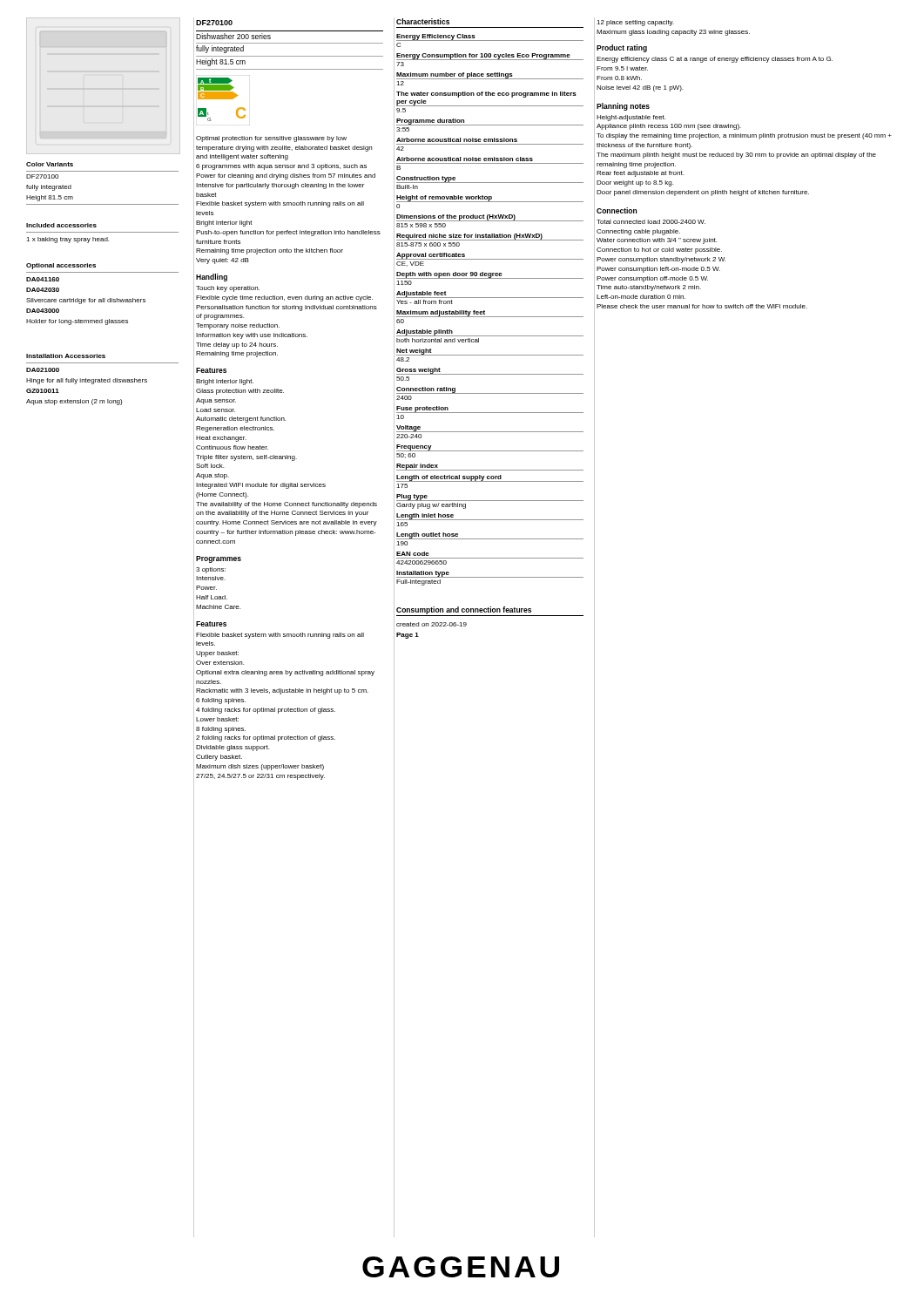
Task: Point to the block beginning "Touch key operation. Flexible cycle time reduction,"
Action: tap(286, 321)
